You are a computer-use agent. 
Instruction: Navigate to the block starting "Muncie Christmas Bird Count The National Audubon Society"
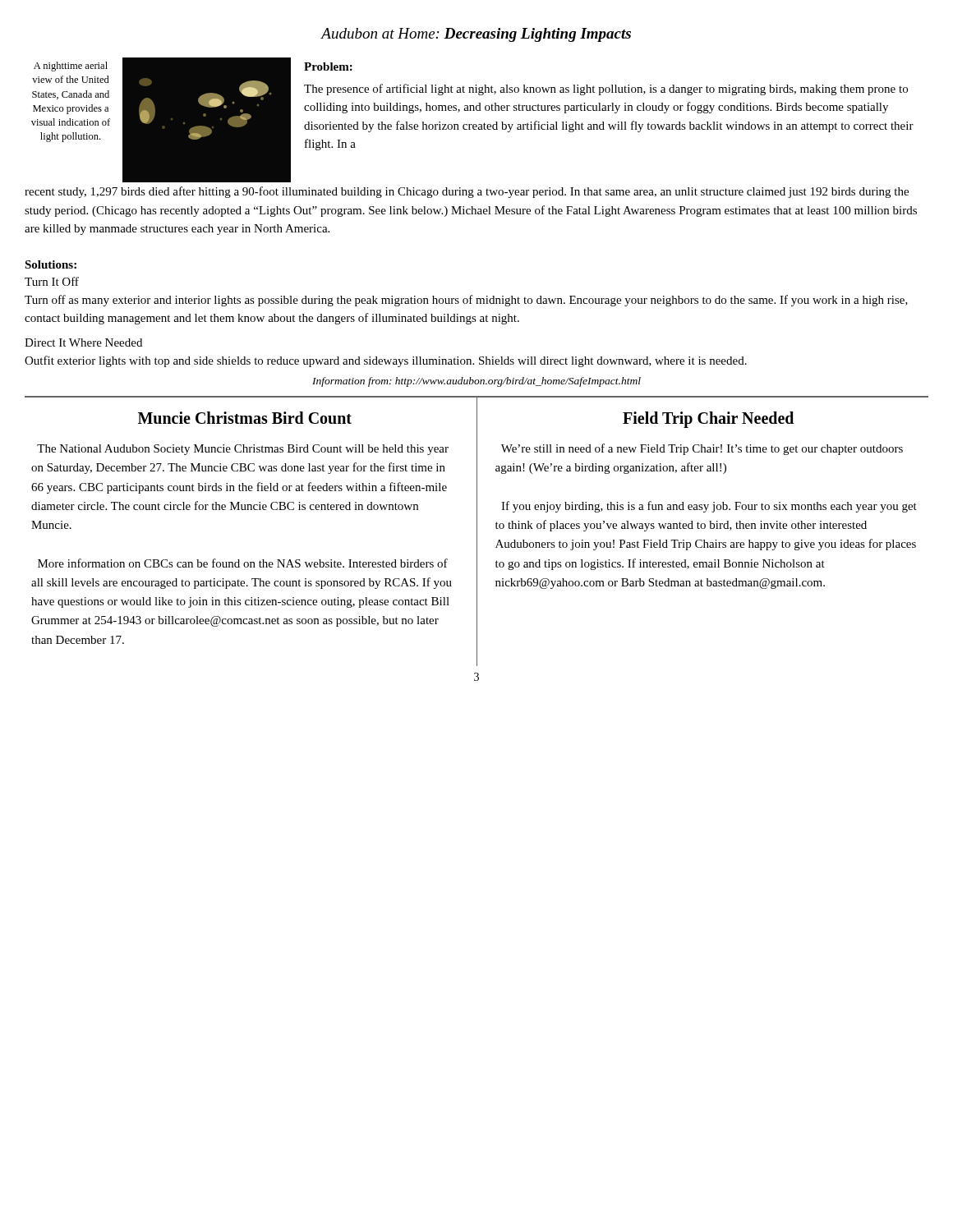tap(245, 418)
